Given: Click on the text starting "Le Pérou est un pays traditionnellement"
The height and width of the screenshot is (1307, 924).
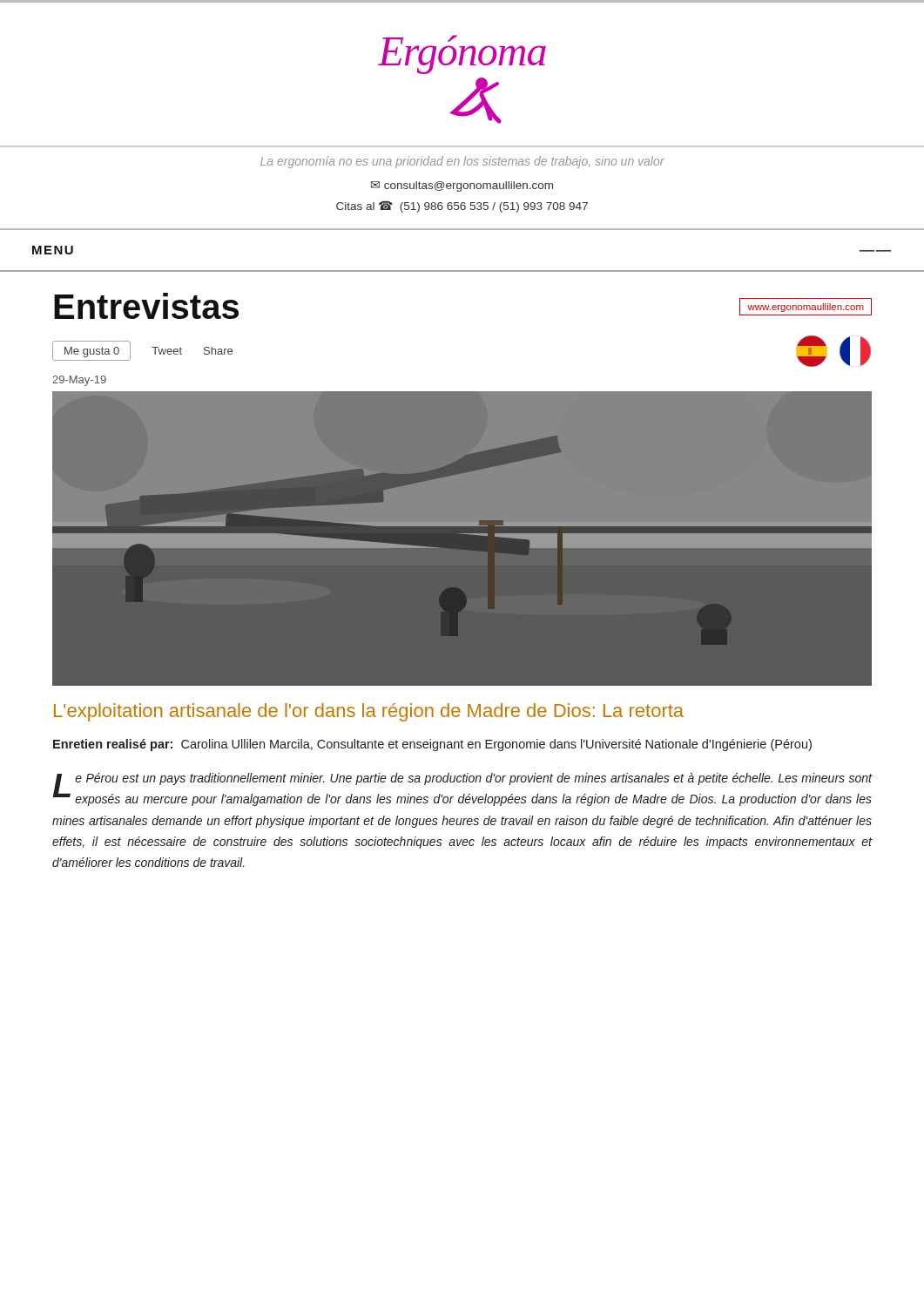Looking at the screenshot, I should (462, 819).
